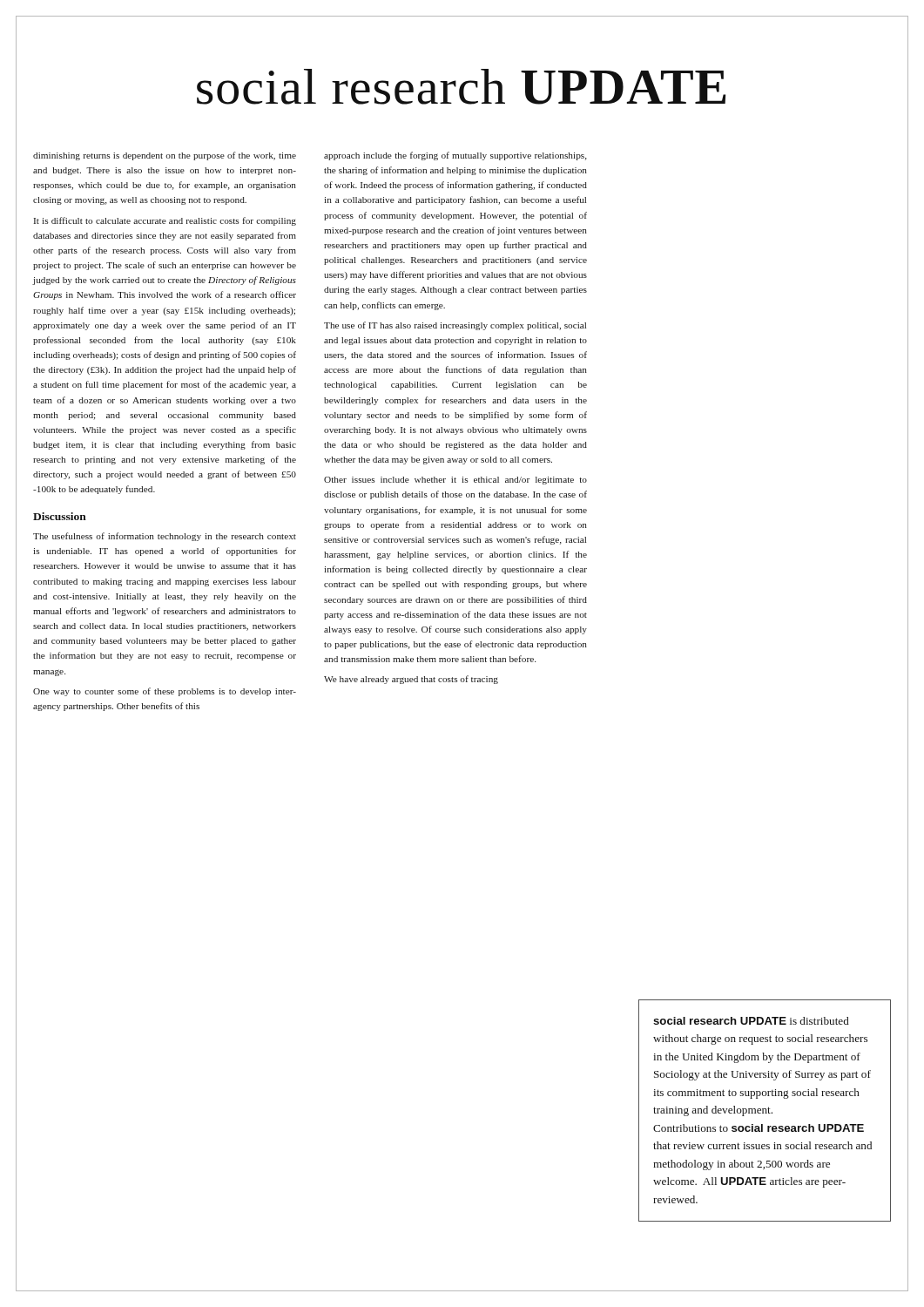Locate the block of text that opens with "social research UPDATE is distributed without charge"

point(763,1110)
